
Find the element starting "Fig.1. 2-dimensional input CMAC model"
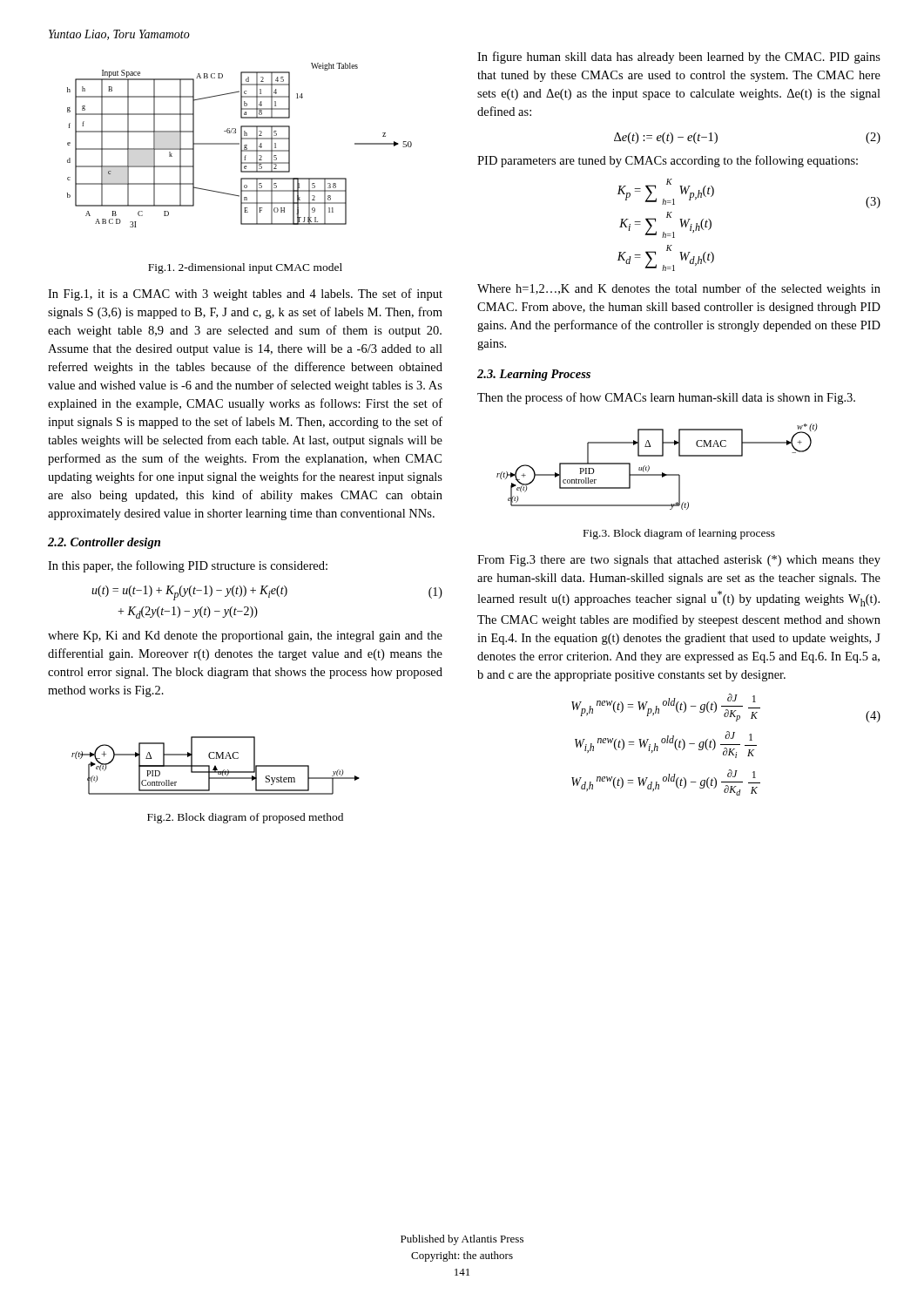point(245,267)
